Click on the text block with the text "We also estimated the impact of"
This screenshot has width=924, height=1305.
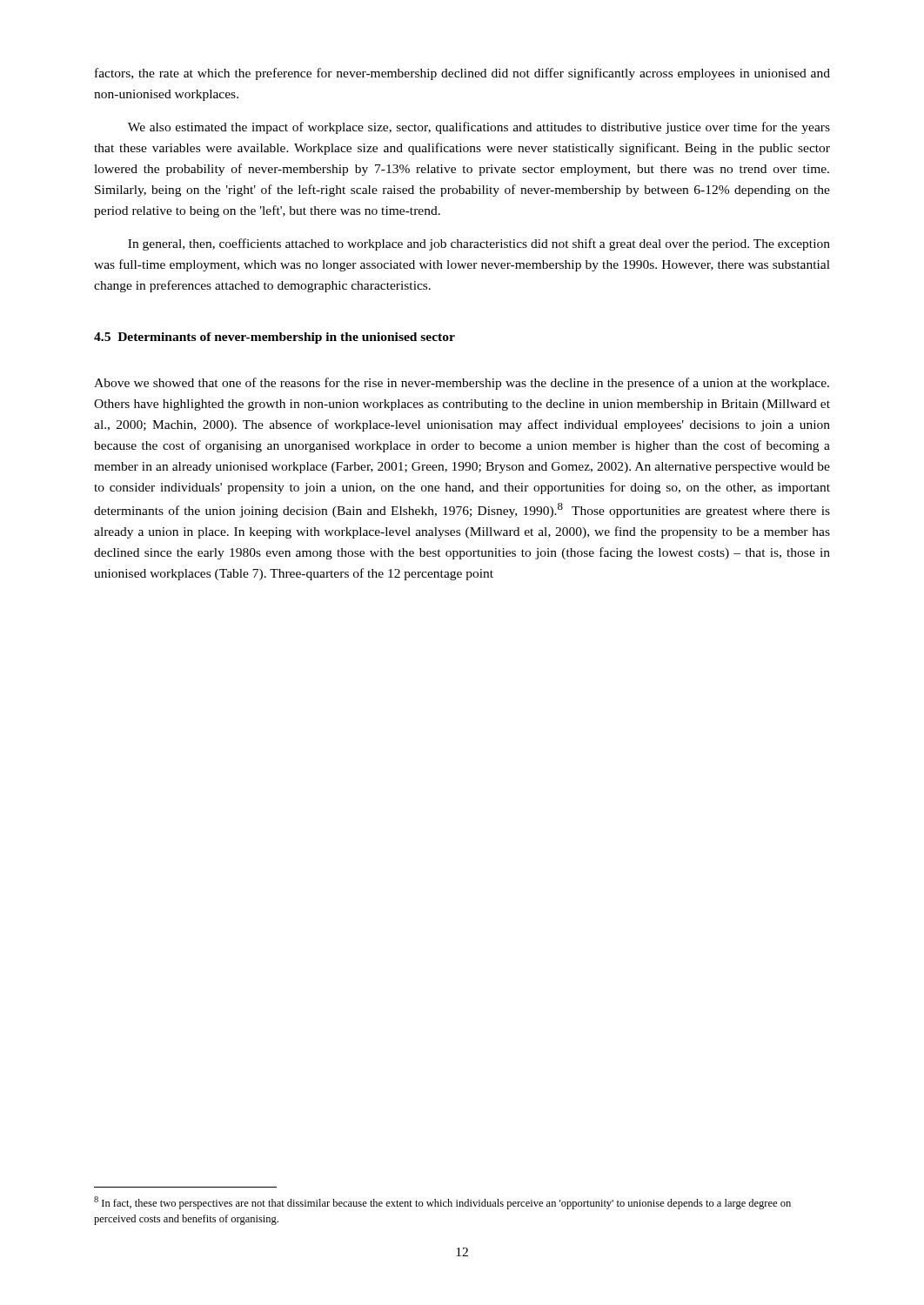(x=462, y=168)
